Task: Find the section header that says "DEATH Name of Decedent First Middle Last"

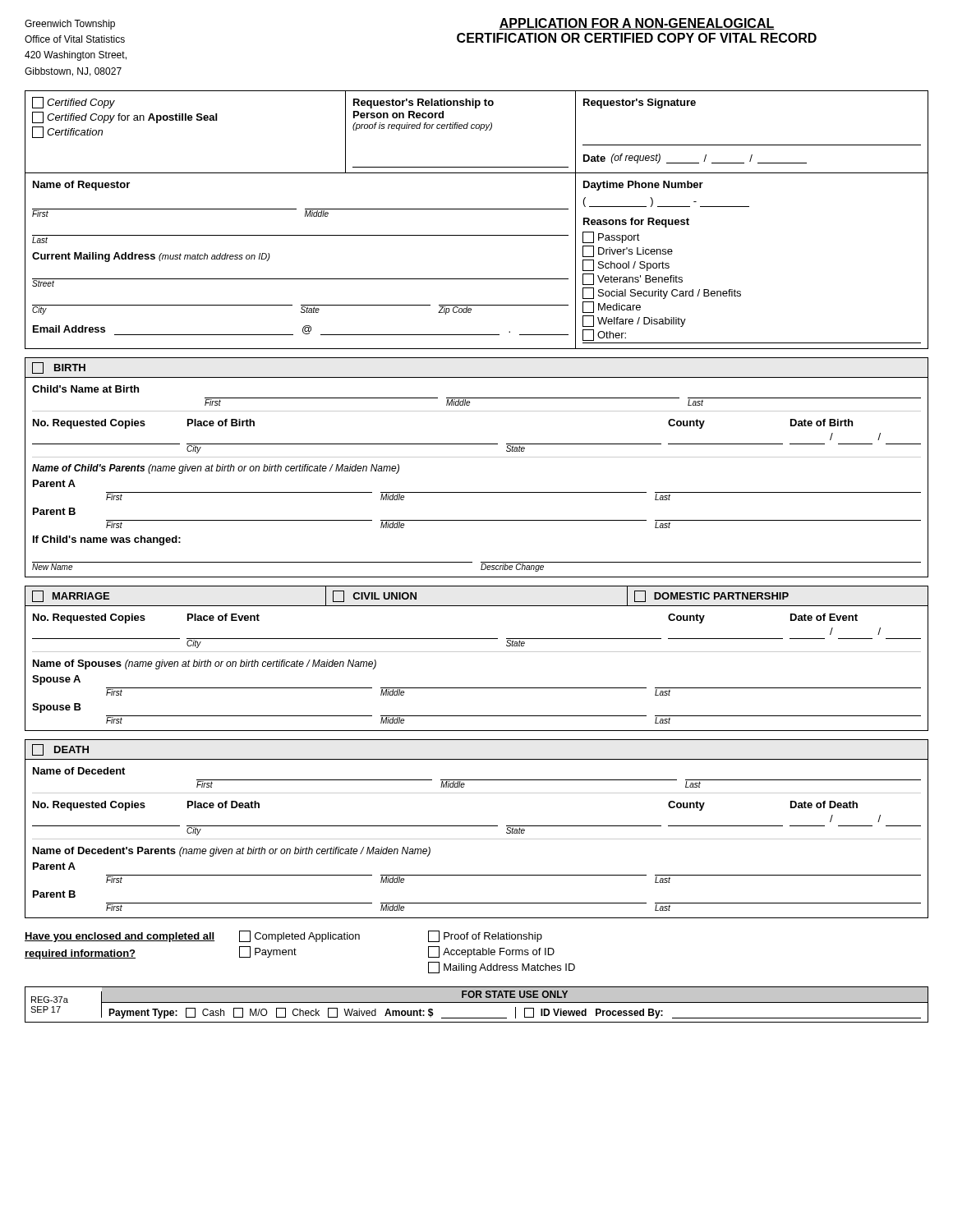Action: [x=476, y=829]
